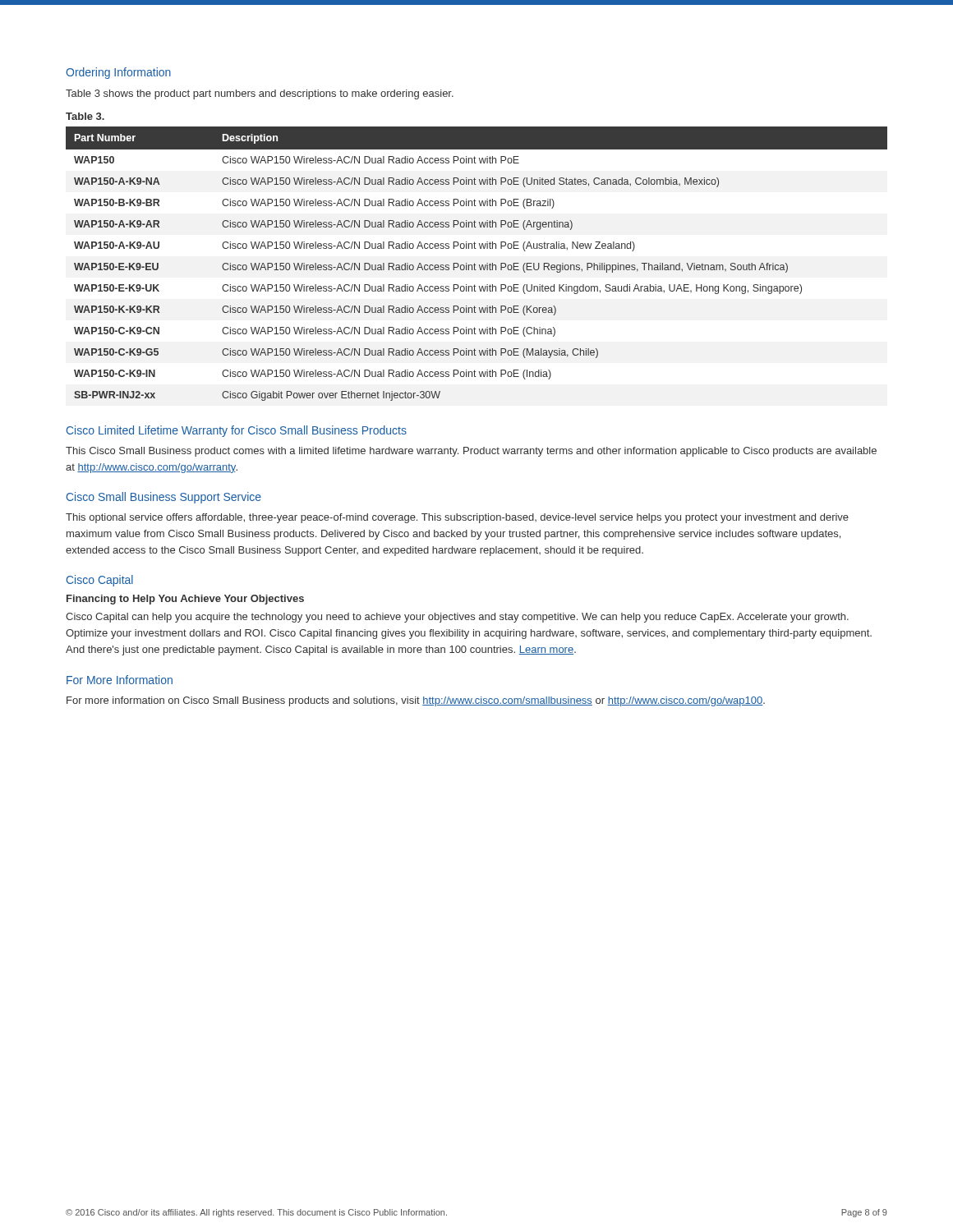
Task: Find the text block starting "Financing to Help"
Action: click(x=185, y=599)
